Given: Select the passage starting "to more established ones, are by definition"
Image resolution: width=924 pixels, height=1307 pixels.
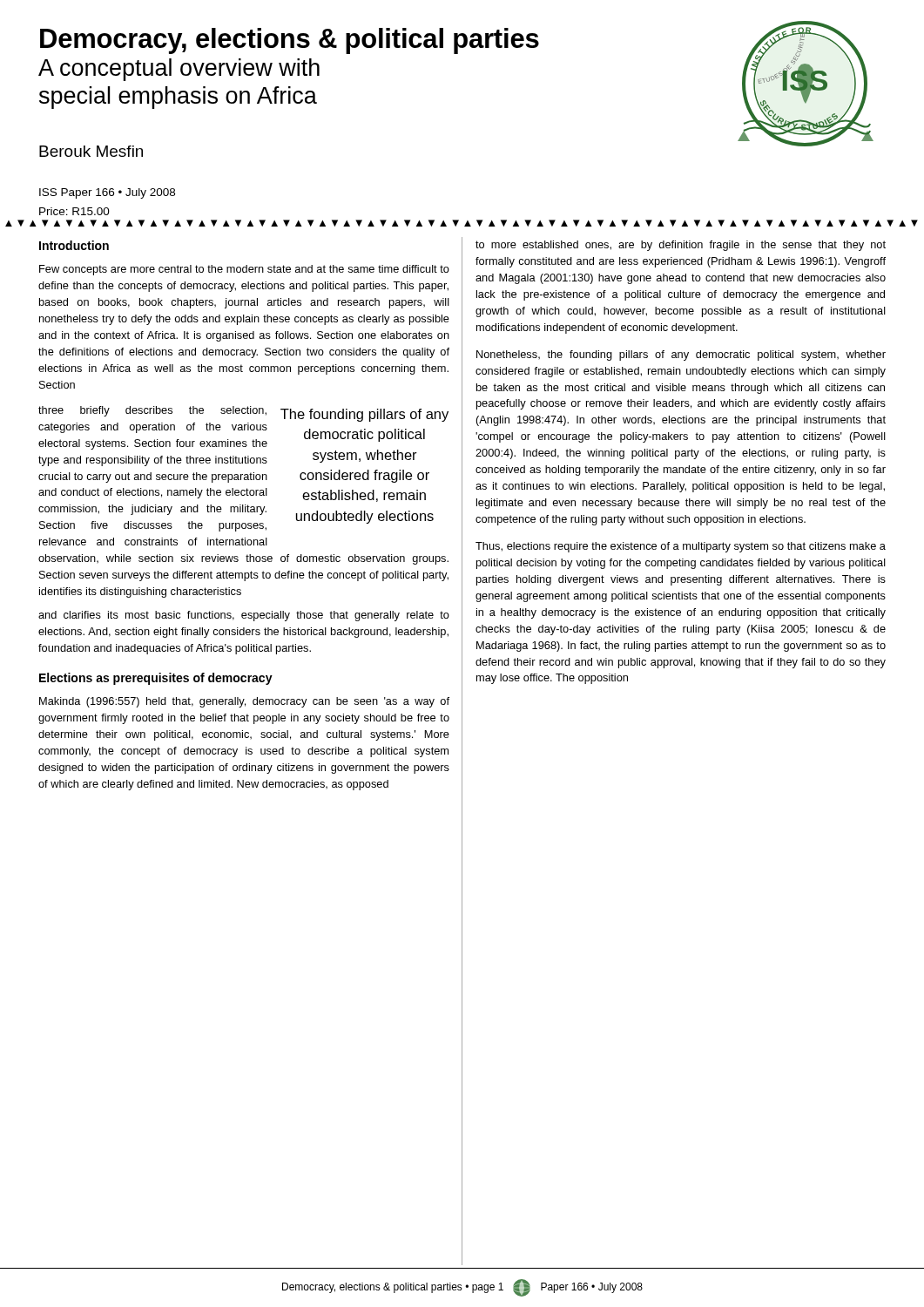Looking at the screenshot, I should click(681, 286).
